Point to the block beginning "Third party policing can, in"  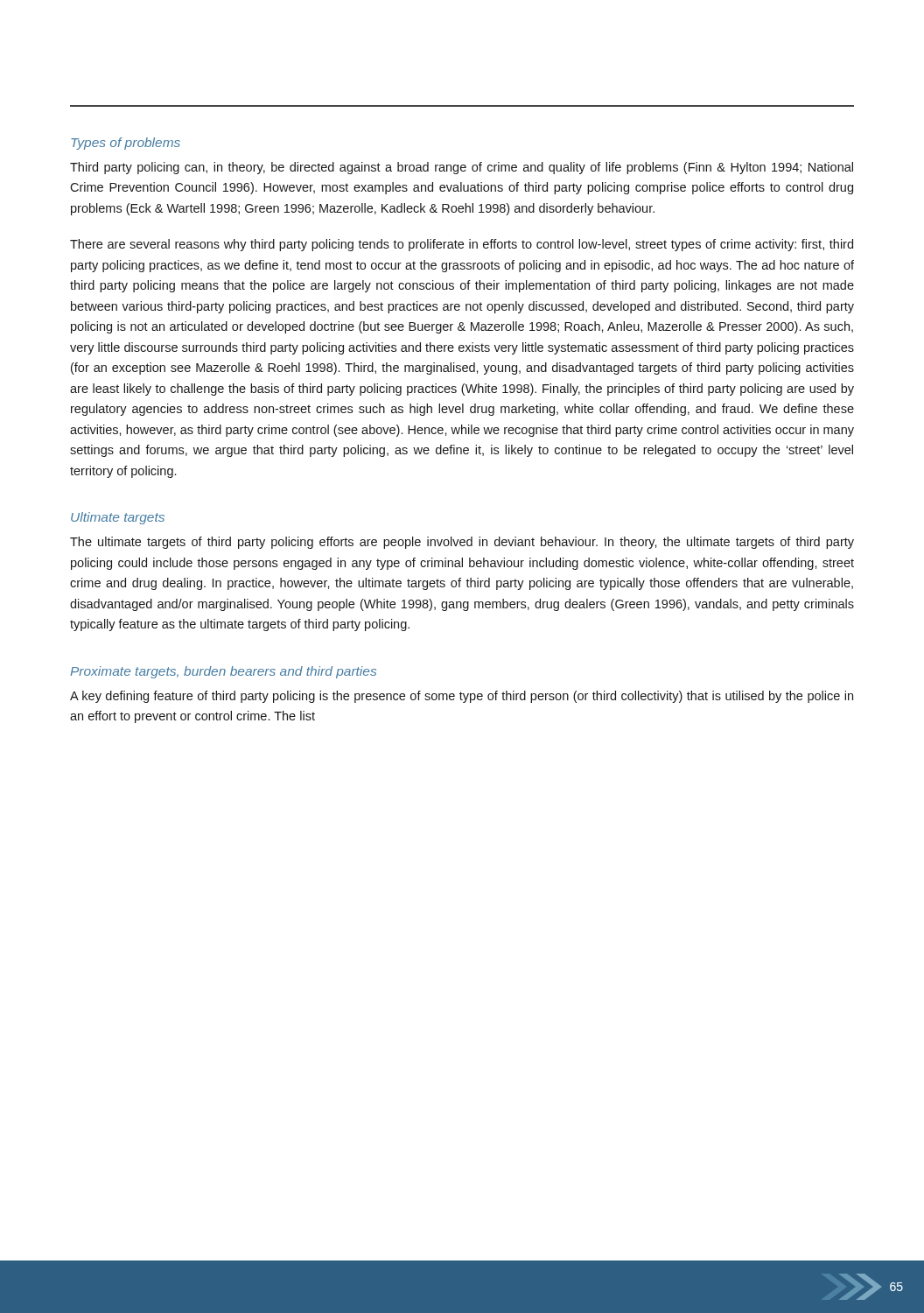(462, 188)
